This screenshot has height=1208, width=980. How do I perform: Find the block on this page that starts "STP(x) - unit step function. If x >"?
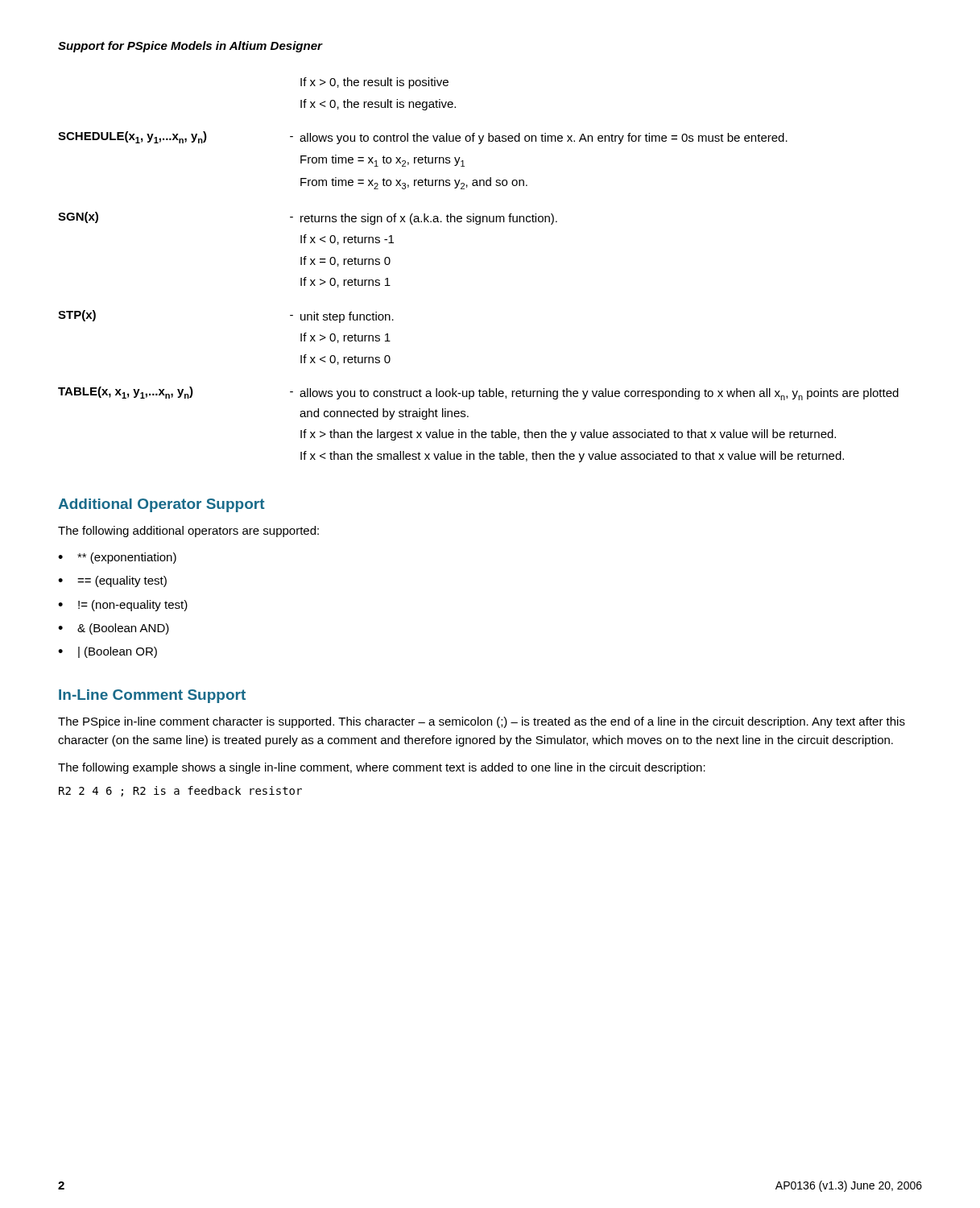coord(78,316)
